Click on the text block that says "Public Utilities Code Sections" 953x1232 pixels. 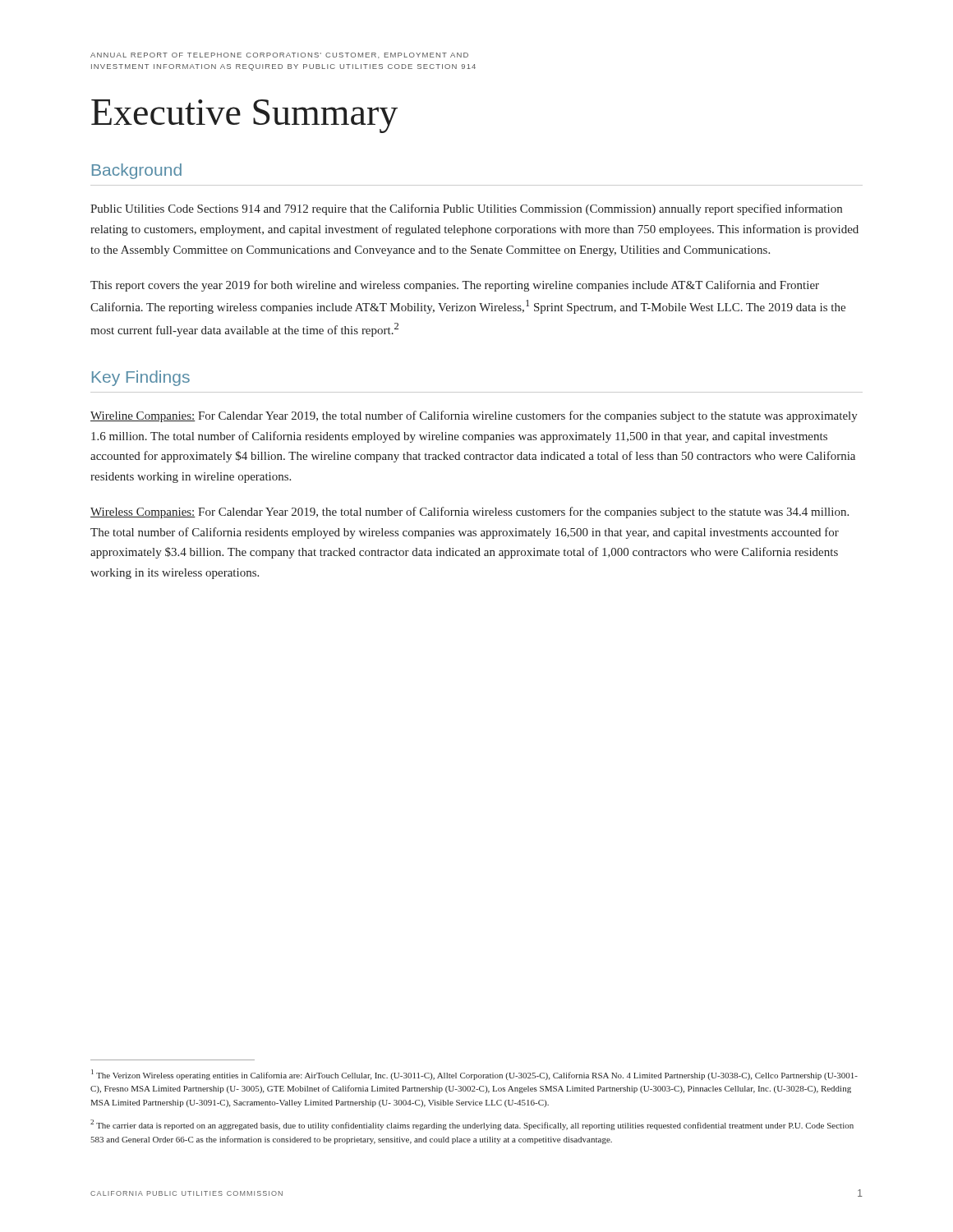475,229
